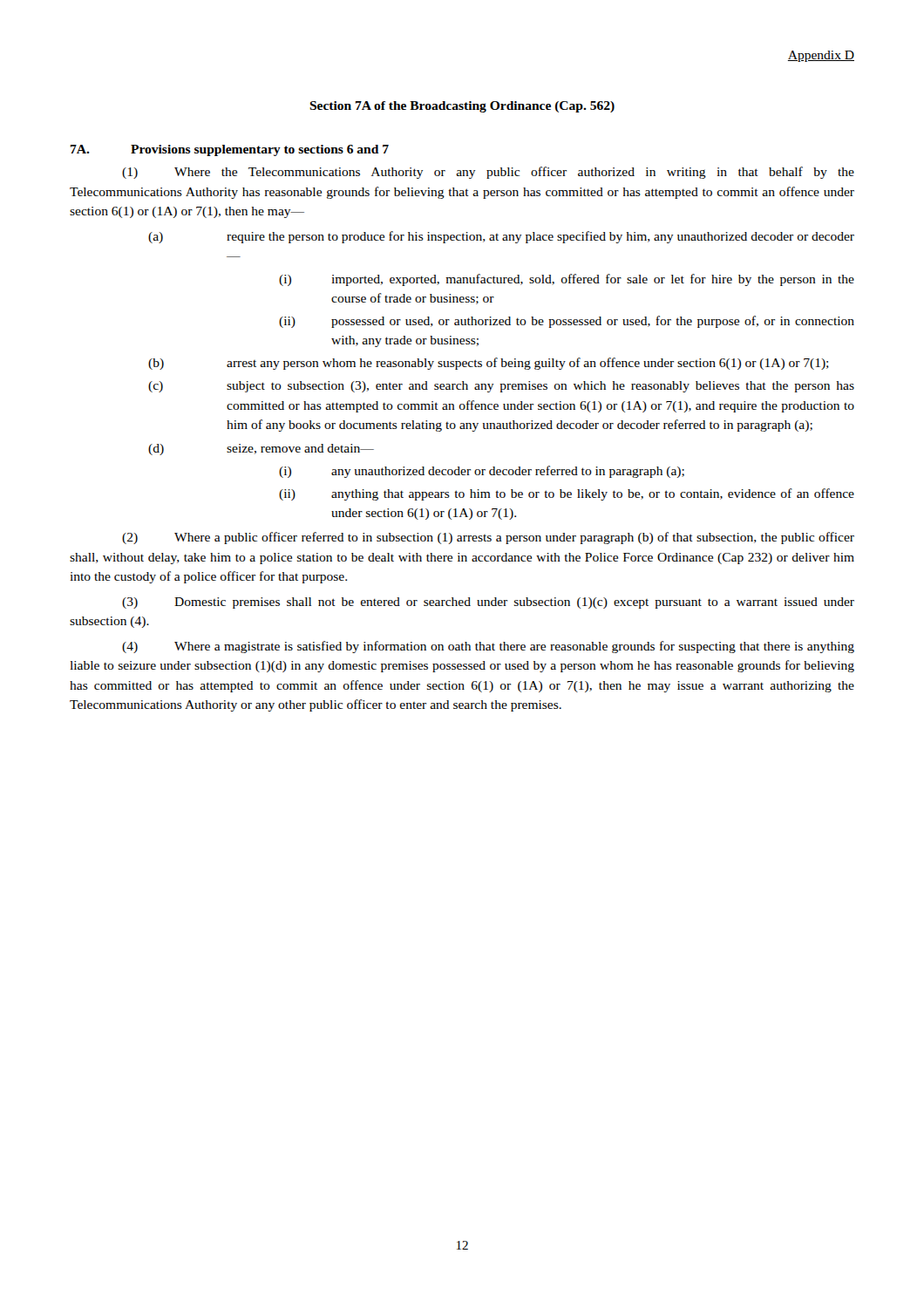Point to the text block starting "Section 7A of the Broadcasting Ordinance"
Image resolution: width=924 pixels, height=1308 pixels.
462,105
